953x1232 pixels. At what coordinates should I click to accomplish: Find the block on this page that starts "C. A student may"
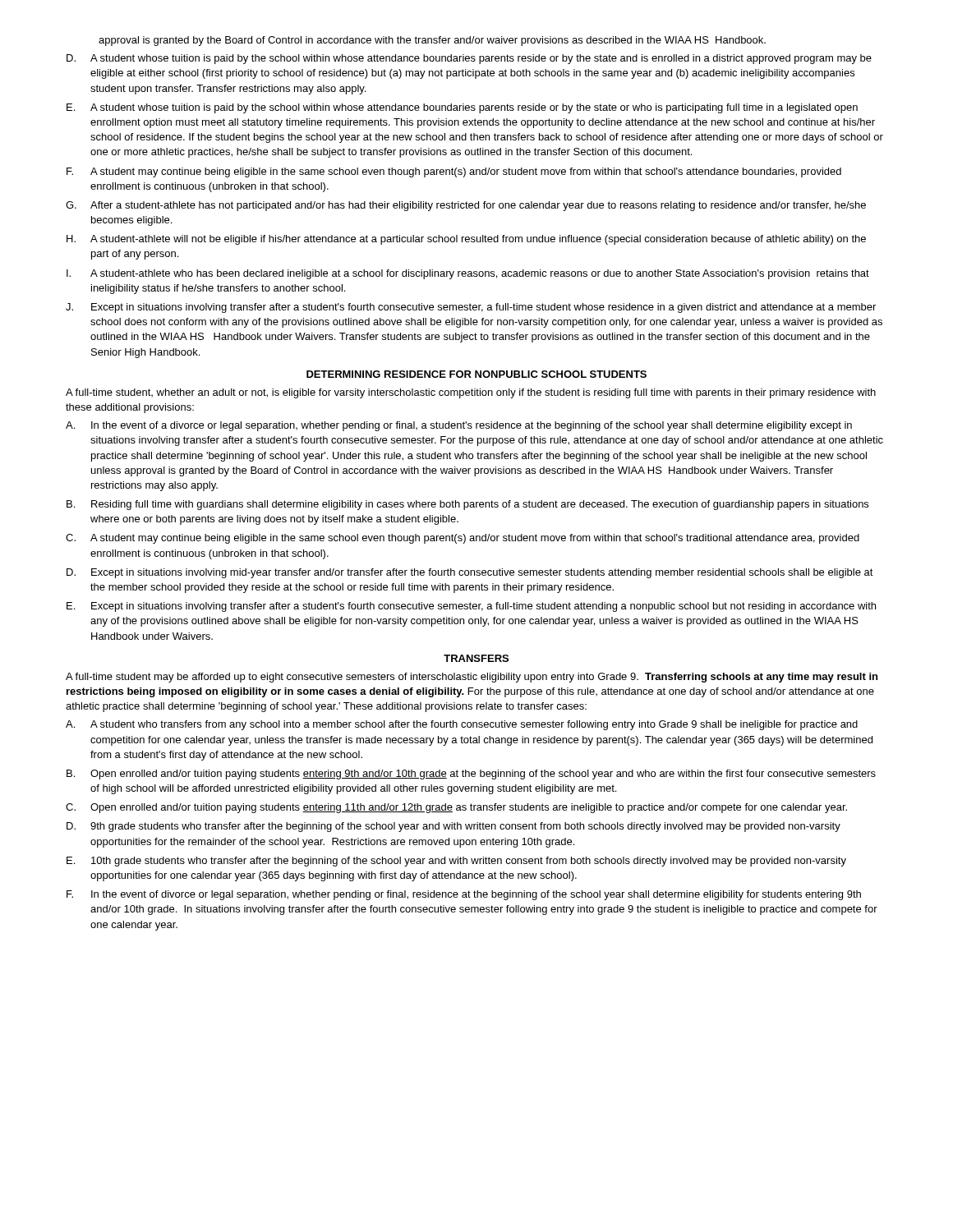tap(476, 546)
